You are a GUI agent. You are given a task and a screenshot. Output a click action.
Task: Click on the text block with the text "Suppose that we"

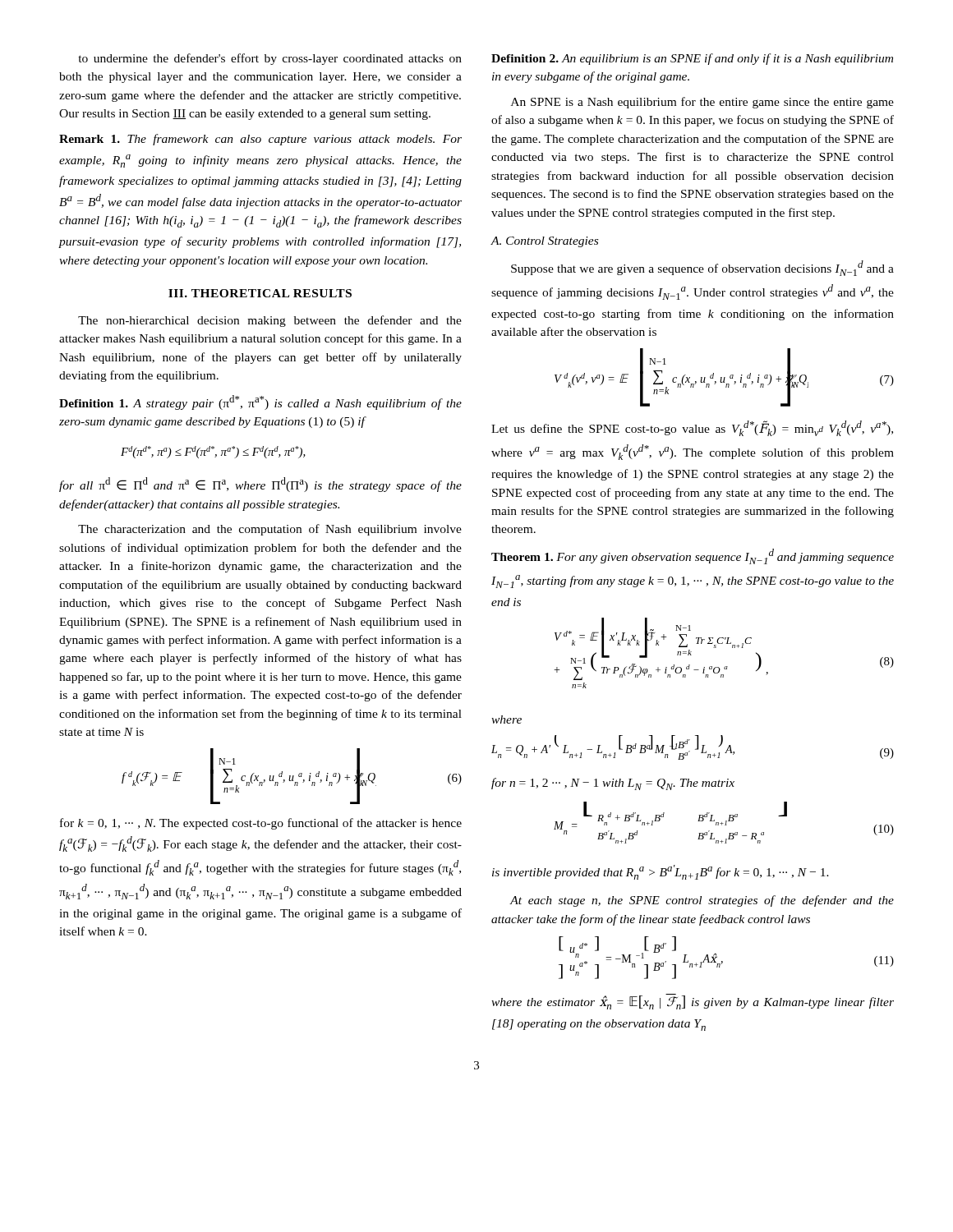[x=693, y=299]
